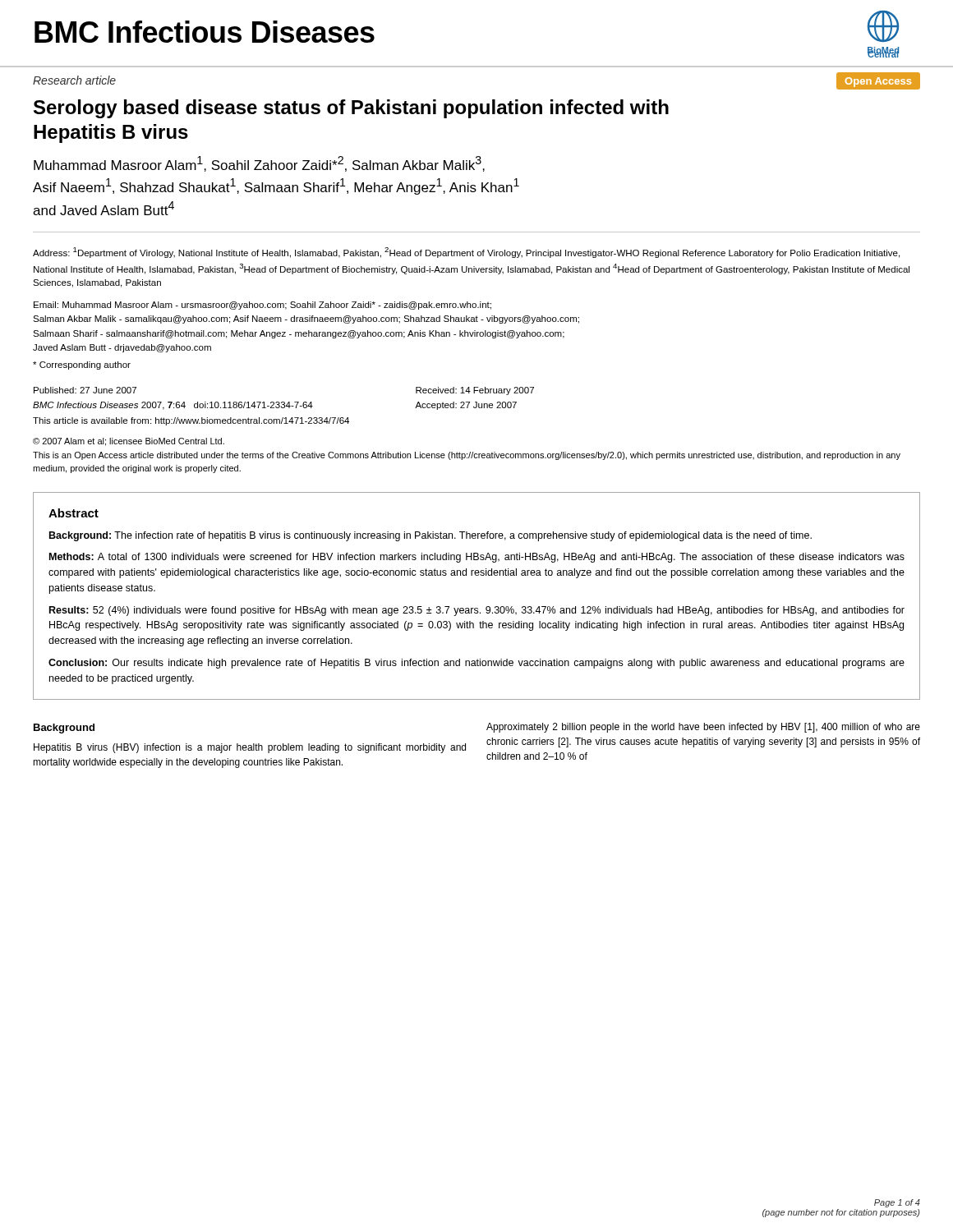This screenshot has height=1232, width=953.
Task: Find the text block containing "Approximately 2 billion people in"
Action: tap(703, 742)
